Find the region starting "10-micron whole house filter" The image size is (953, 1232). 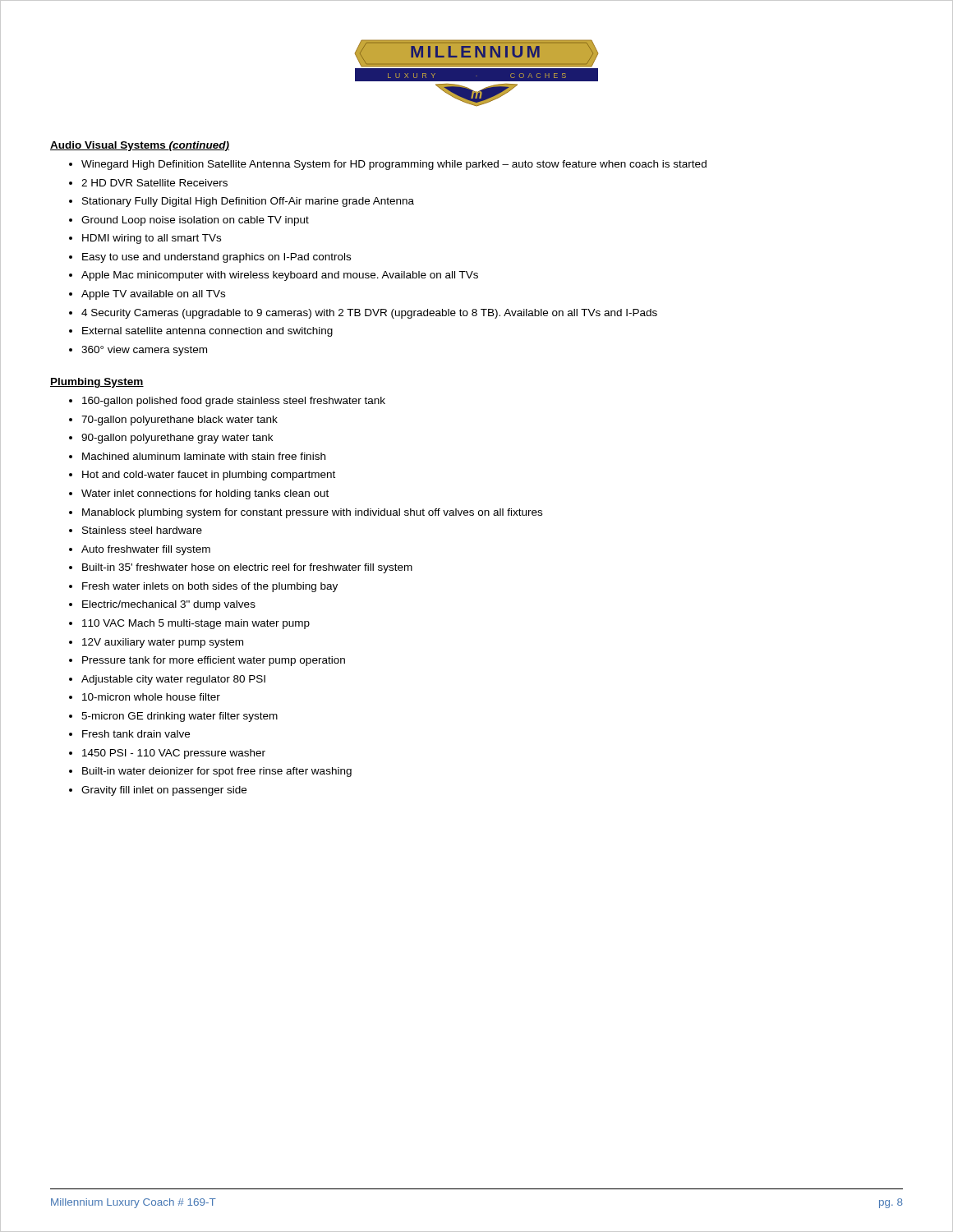[x=145, y=697]
